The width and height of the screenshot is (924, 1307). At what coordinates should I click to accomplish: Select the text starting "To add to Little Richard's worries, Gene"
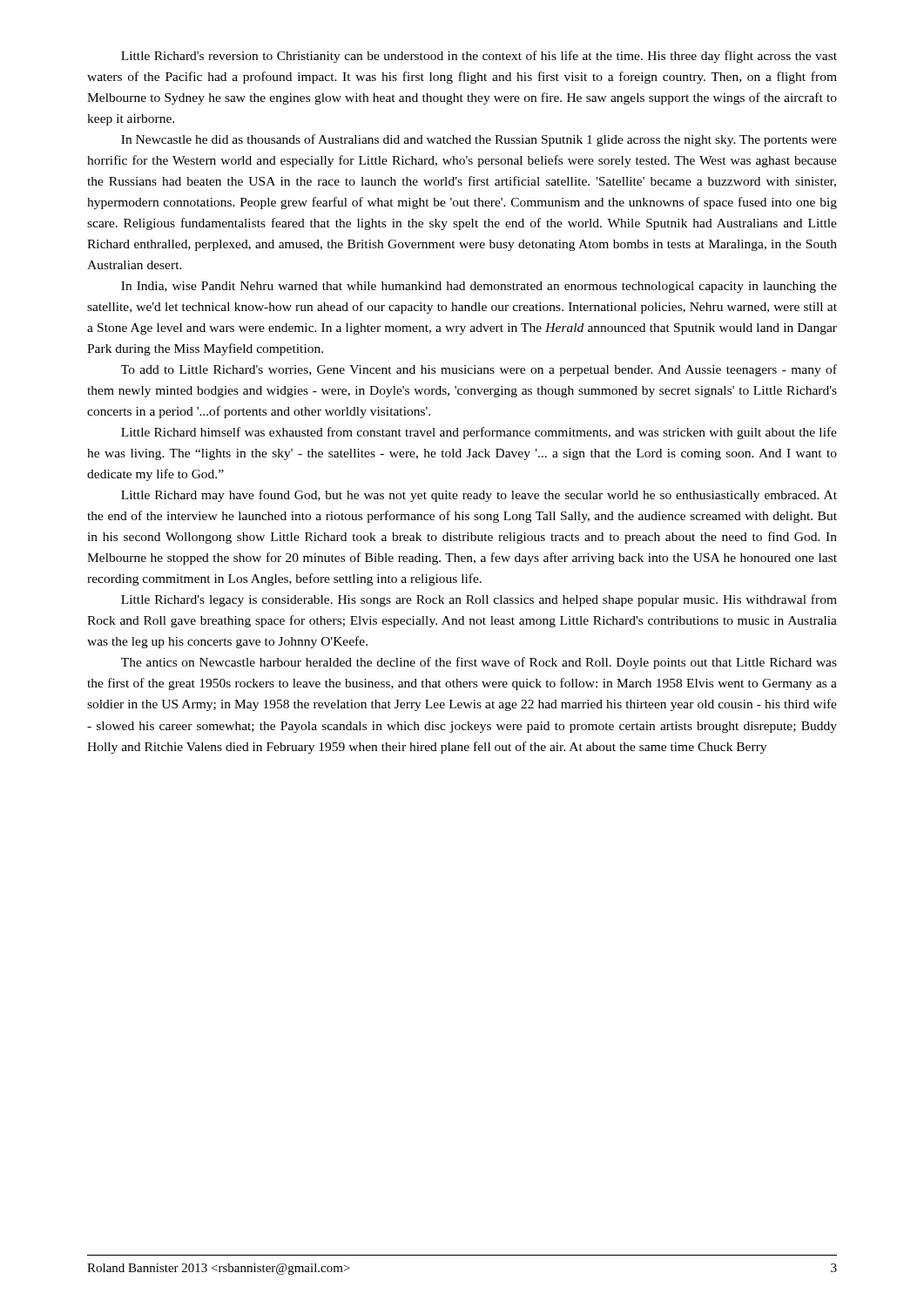tap(462, 391)
